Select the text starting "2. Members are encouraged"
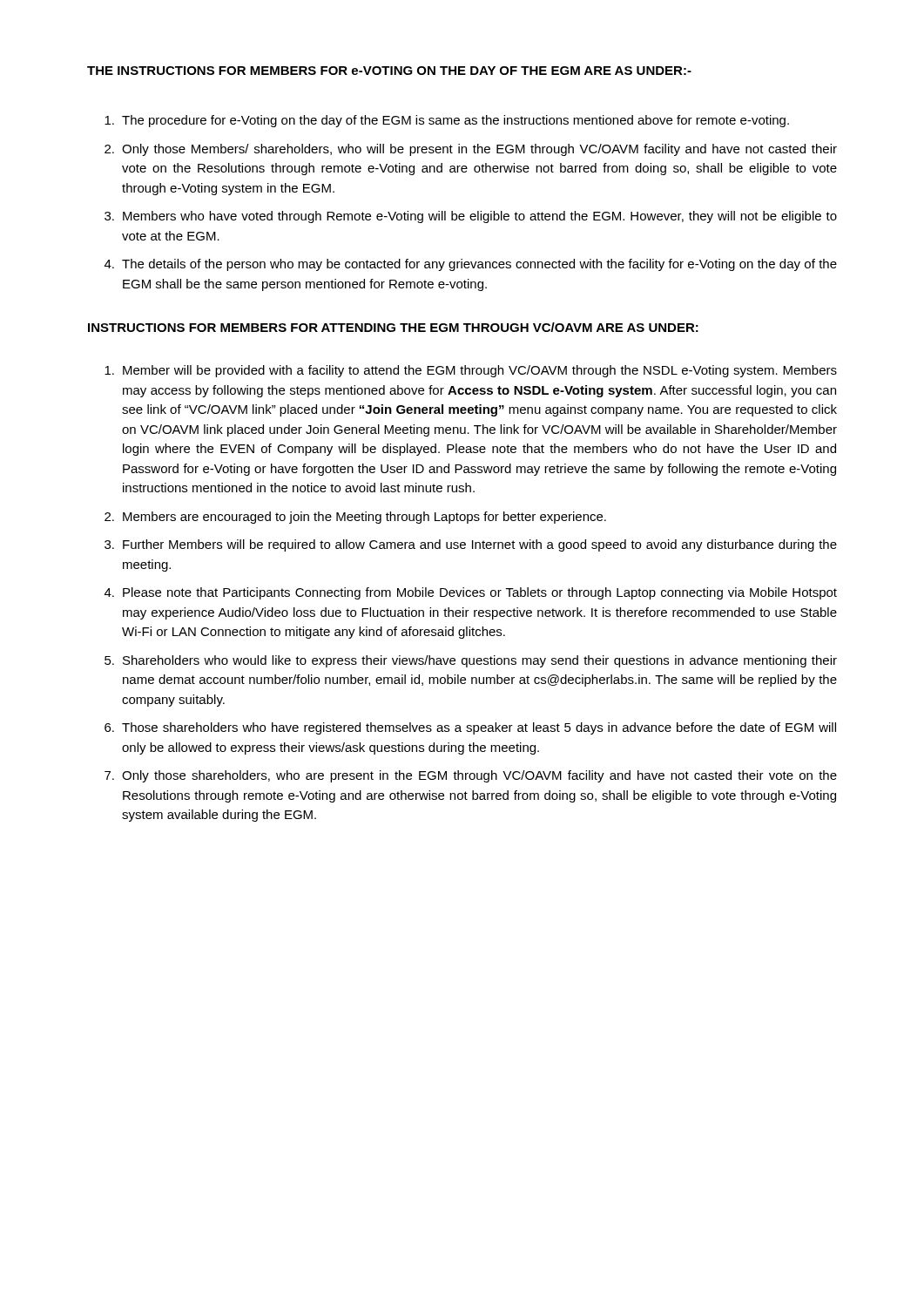 pos(462,517)
